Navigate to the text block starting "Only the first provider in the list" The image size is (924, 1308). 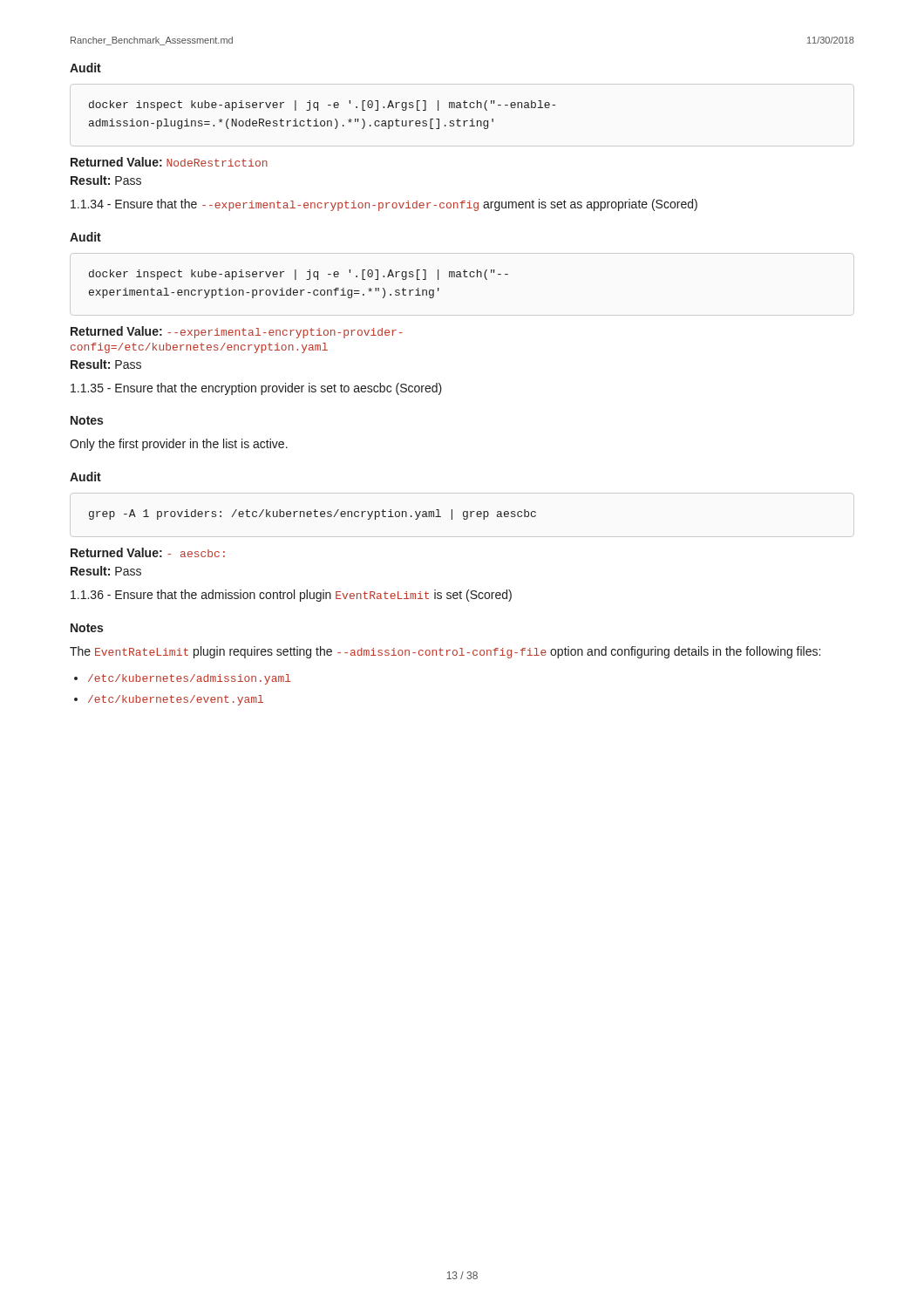(179, 444)
